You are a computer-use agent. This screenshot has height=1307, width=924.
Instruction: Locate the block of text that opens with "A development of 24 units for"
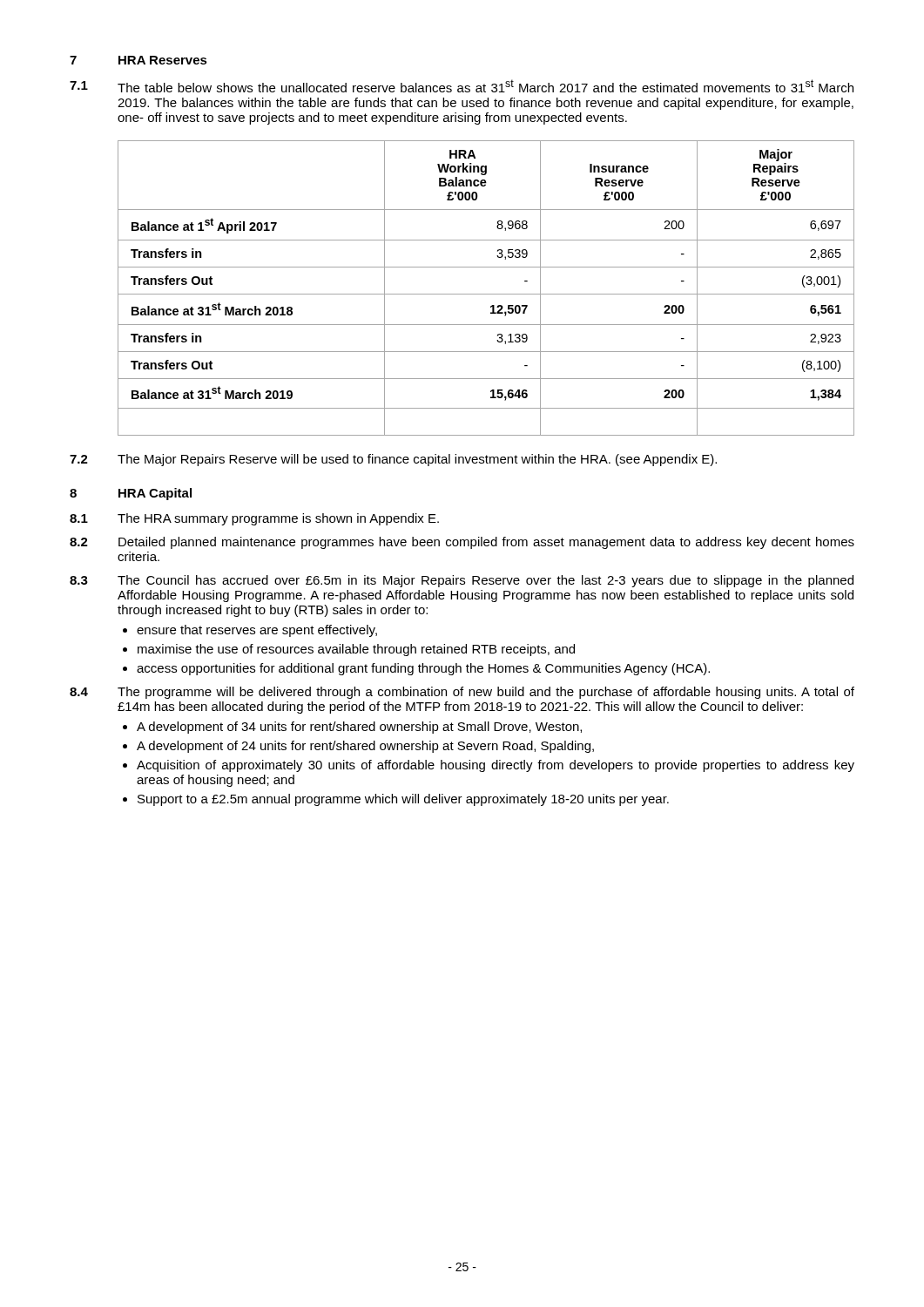(x=366, y=746)
